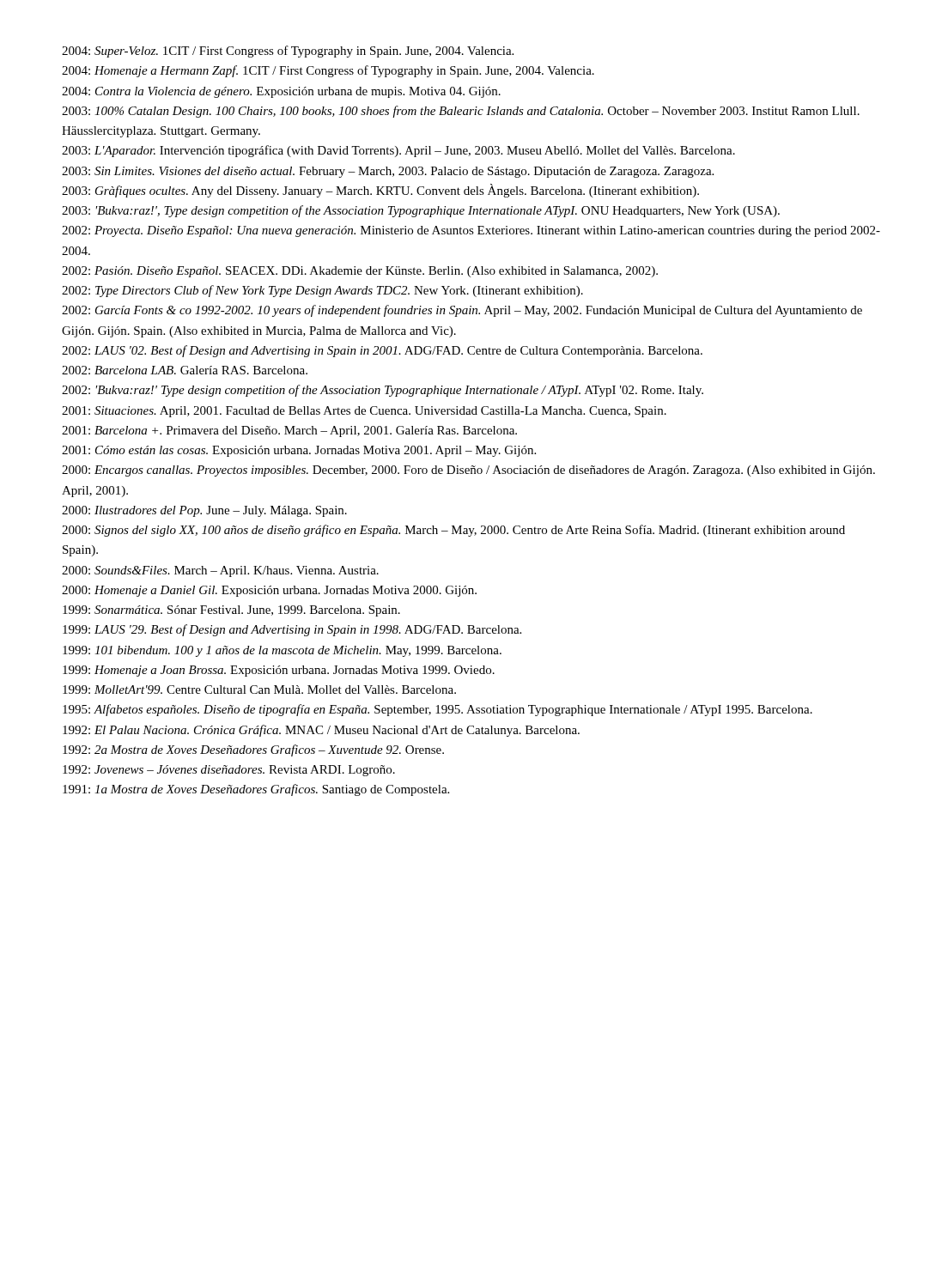
Task: Where is the passage that starts "1992: 2a Mostra de Xoves Deseñadores Graficos"?
Action: click(x=253, y=750)
